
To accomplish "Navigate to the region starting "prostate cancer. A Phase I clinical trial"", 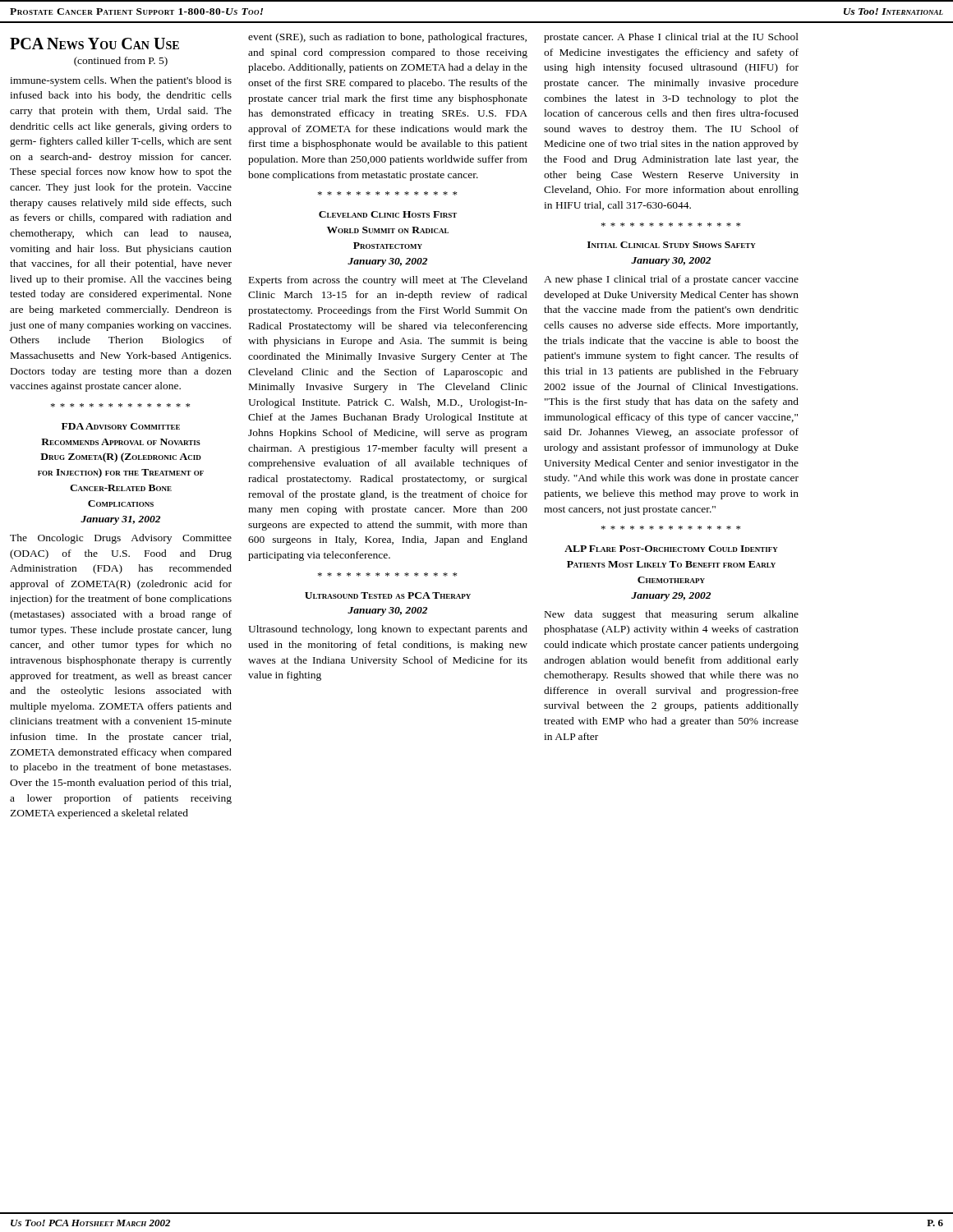I will coord(671,121).
